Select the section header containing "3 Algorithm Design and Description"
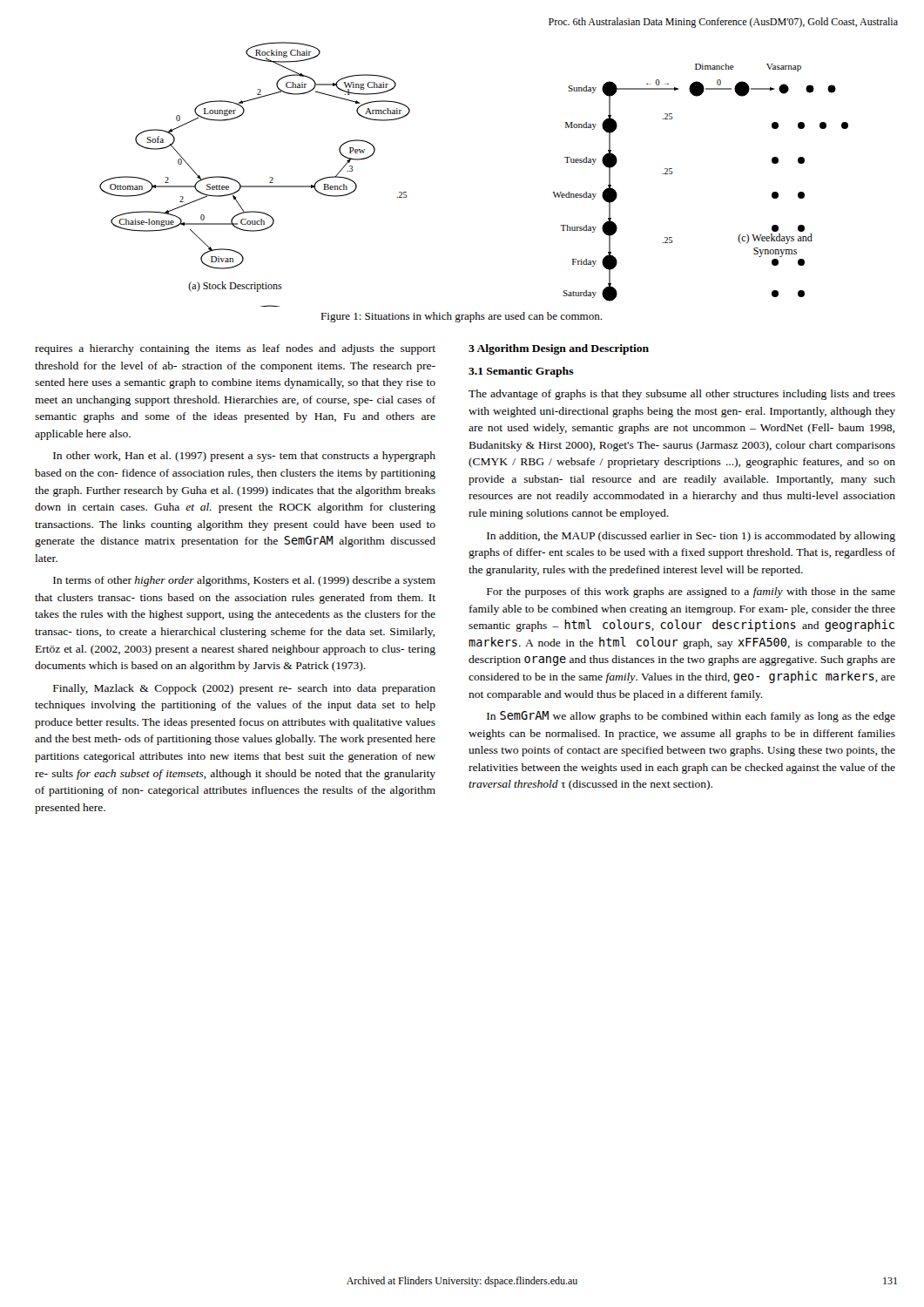The width and height of the screenshot is (924, 1307). coord(559,349)
